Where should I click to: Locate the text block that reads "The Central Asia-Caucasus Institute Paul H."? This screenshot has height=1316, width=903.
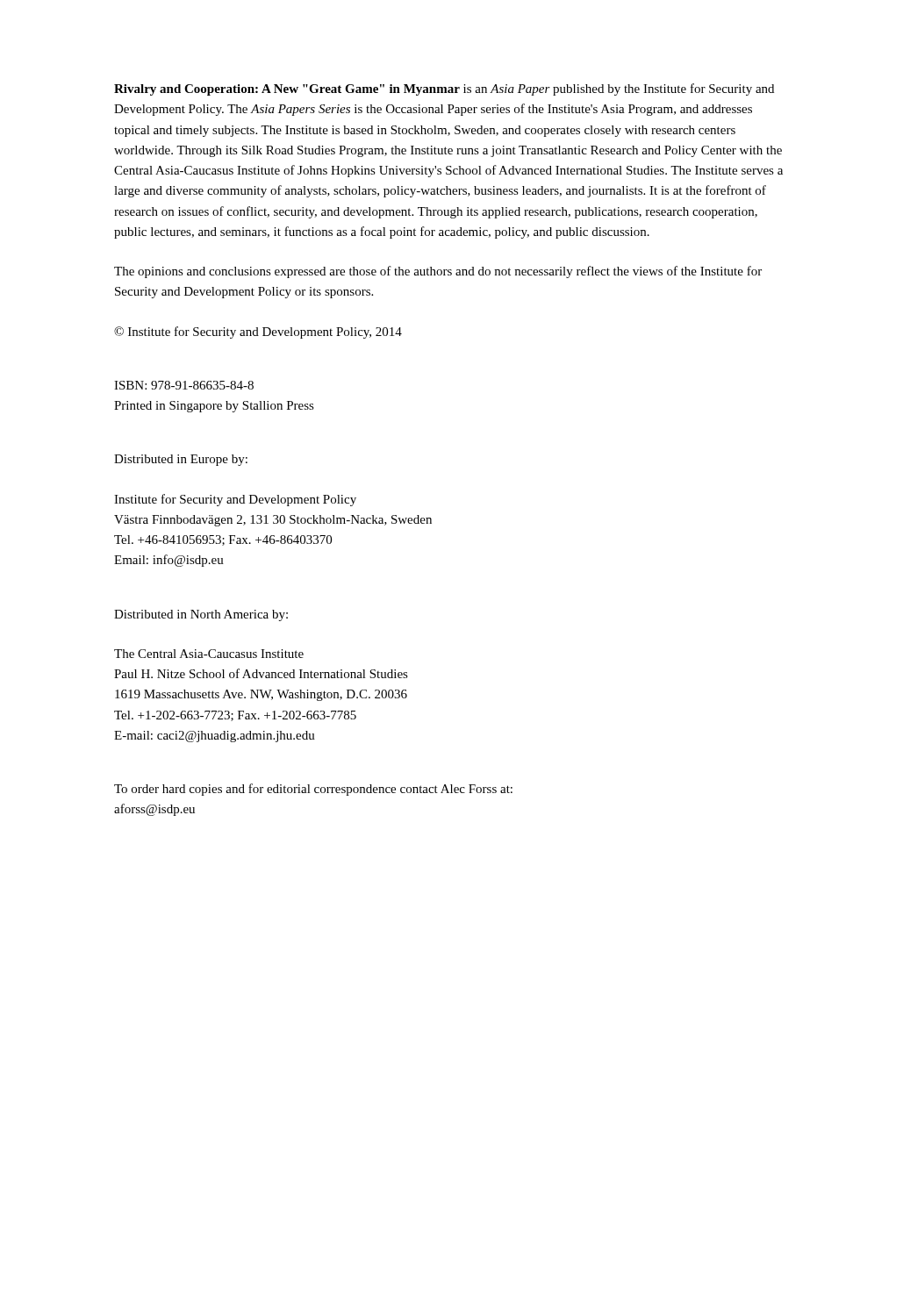pyautogui.click(x=261, y=694)
